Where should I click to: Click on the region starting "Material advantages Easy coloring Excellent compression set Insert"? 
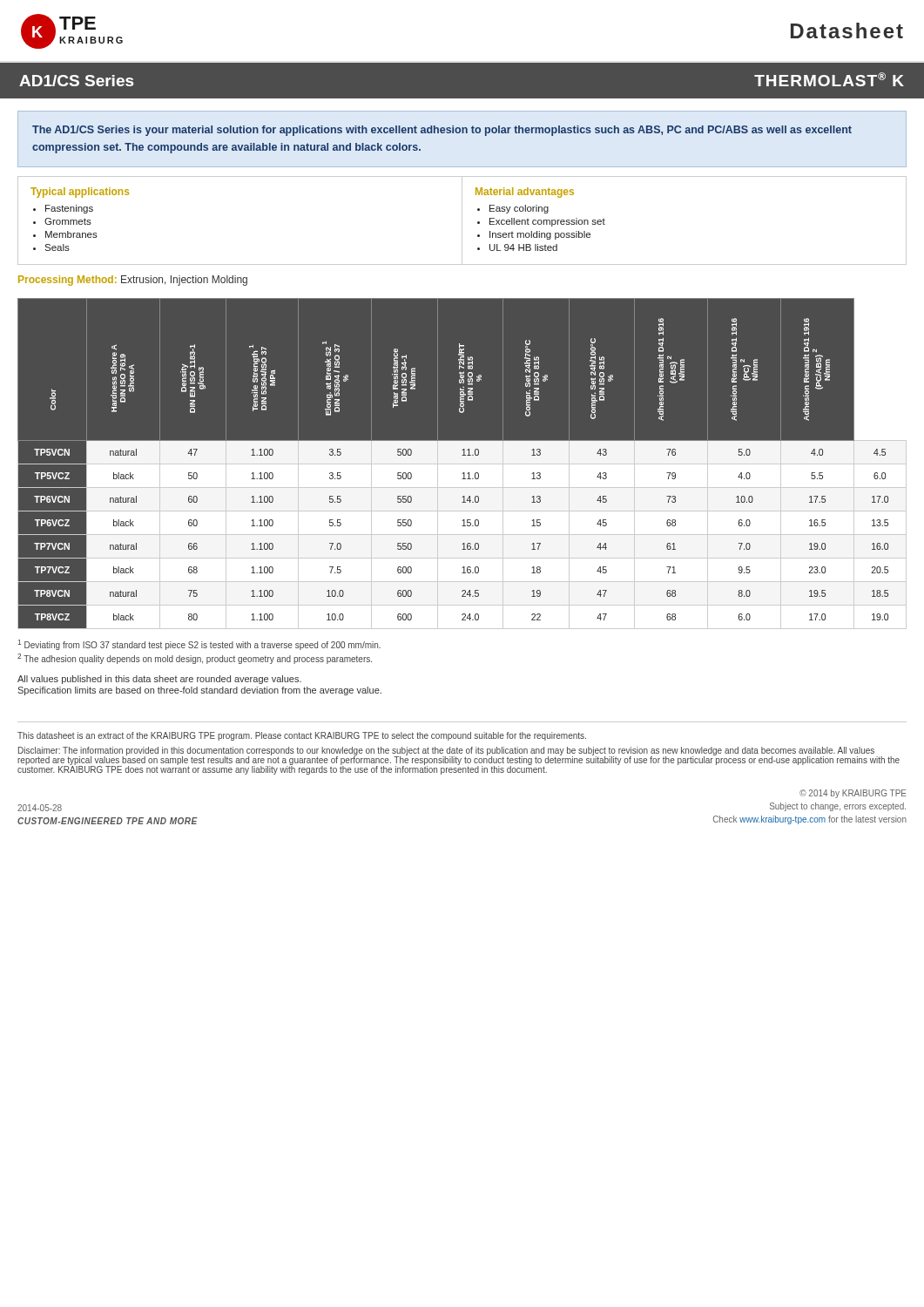[x=525, y=193]
